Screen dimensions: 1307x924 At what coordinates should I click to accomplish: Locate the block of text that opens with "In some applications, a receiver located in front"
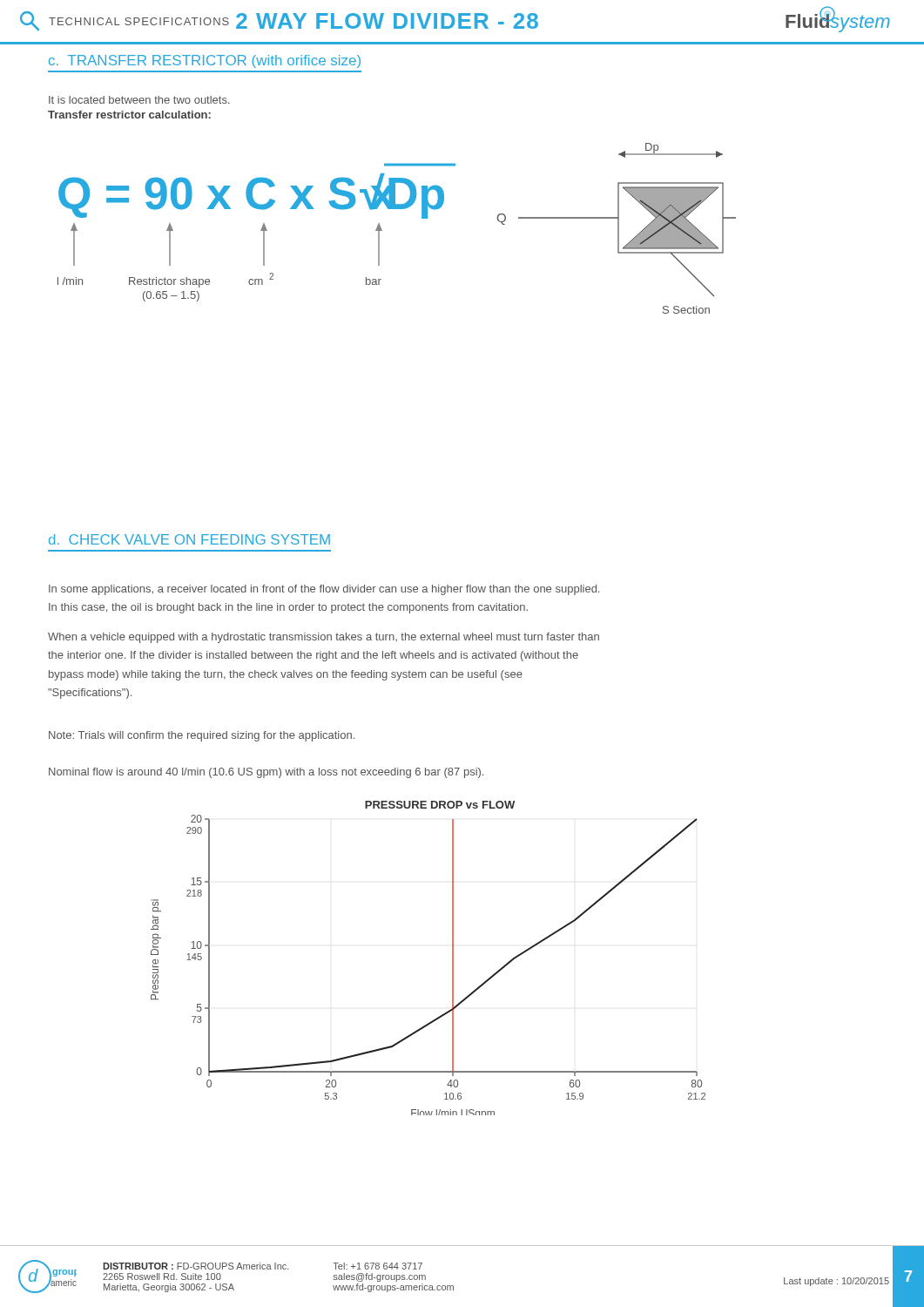click(324, 598)
